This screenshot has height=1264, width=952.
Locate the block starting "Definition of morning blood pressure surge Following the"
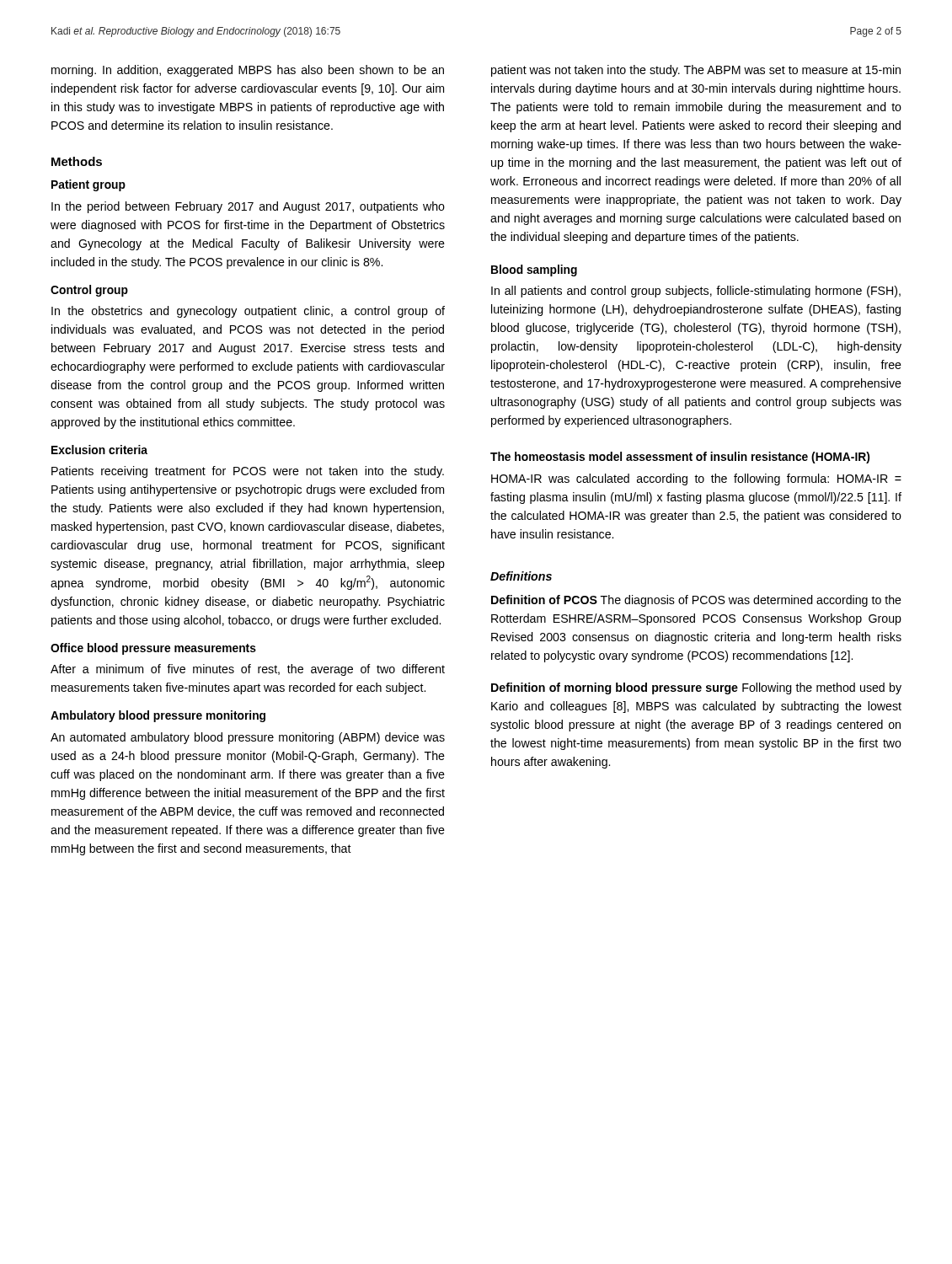[696, 724]
